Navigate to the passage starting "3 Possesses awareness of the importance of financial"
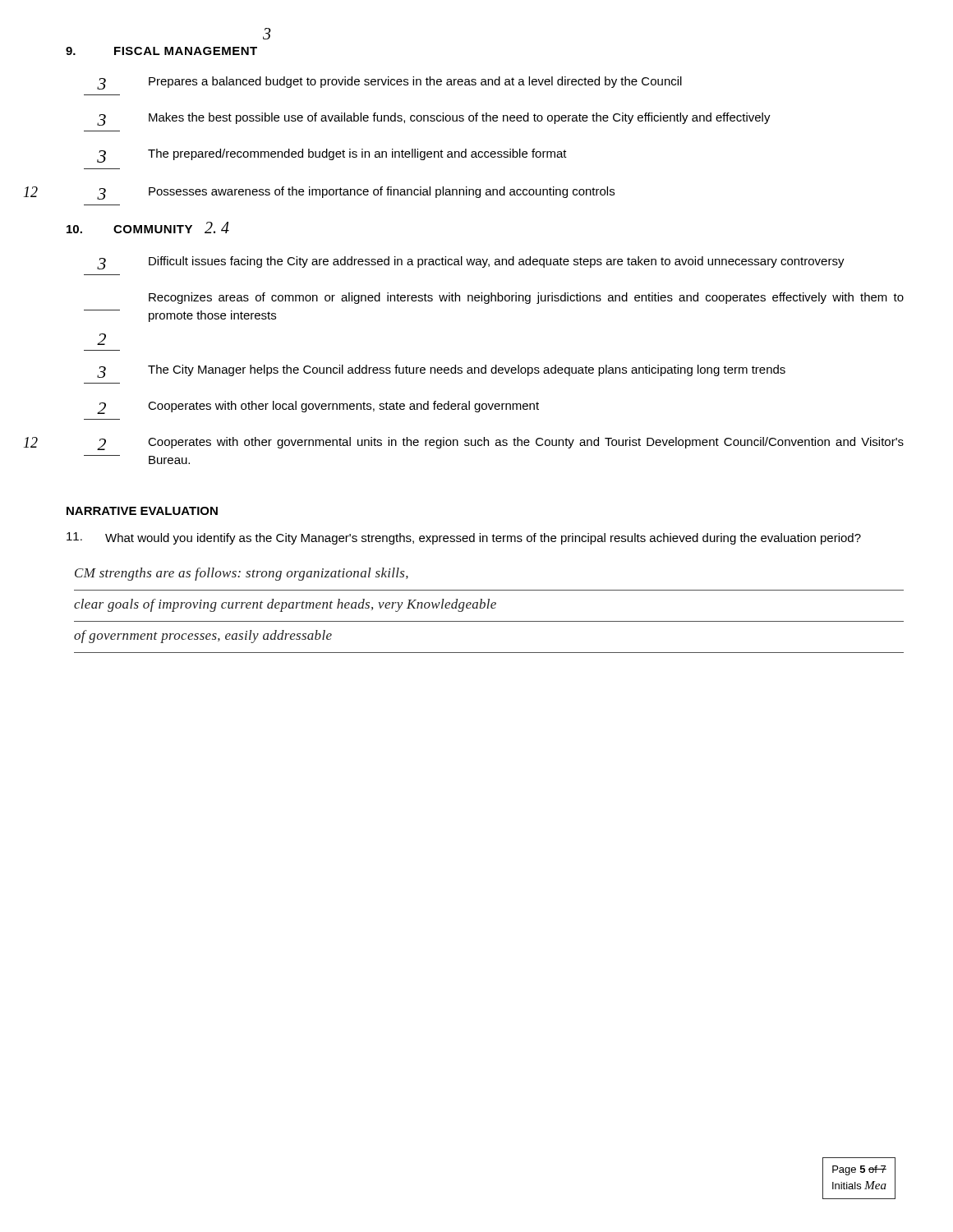The image size is (953, 1232). pyautogui.click(x=489, y=194)
